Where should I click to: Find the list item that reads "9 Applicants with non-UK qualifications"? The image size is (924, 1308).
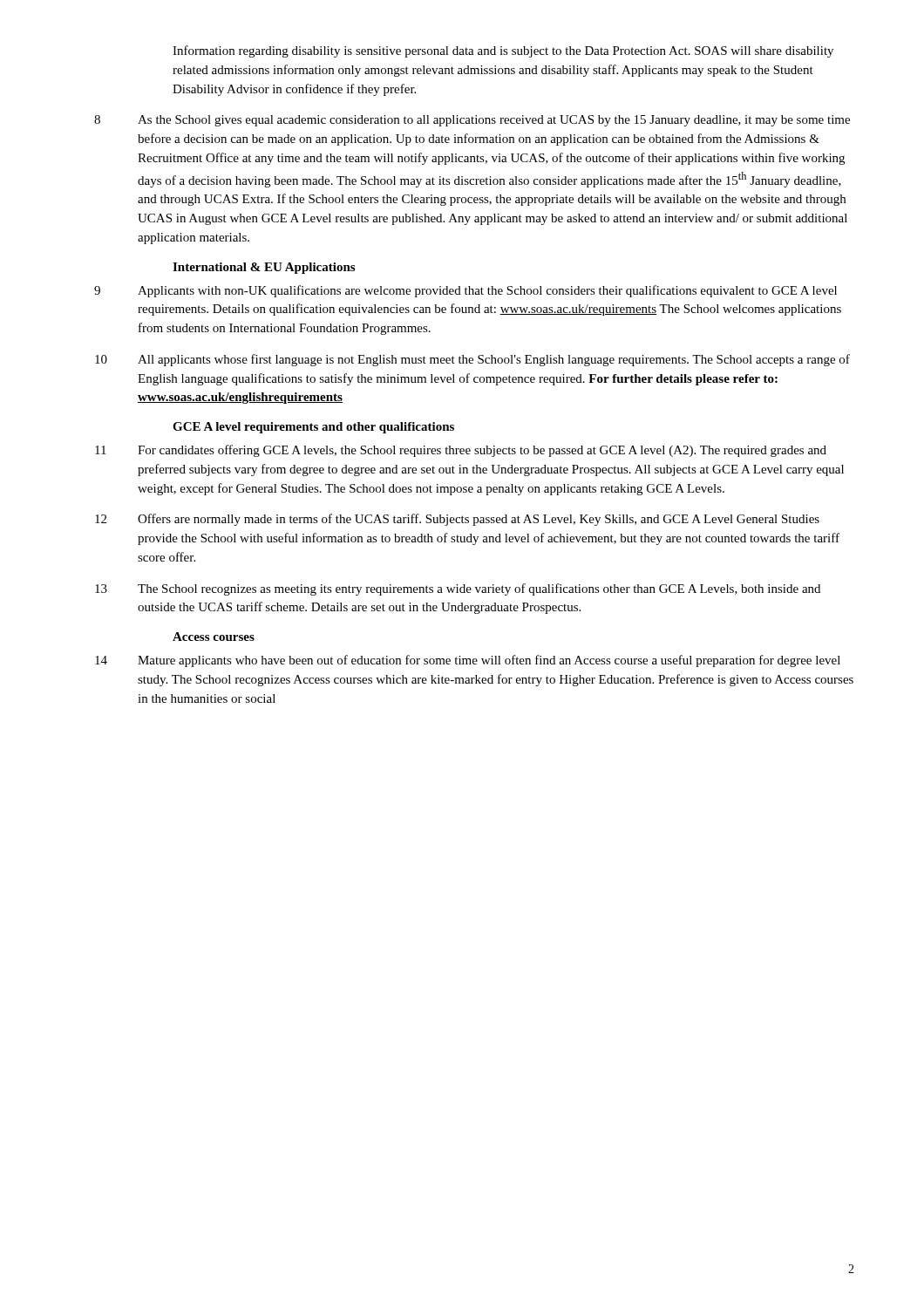click(474, 310)
